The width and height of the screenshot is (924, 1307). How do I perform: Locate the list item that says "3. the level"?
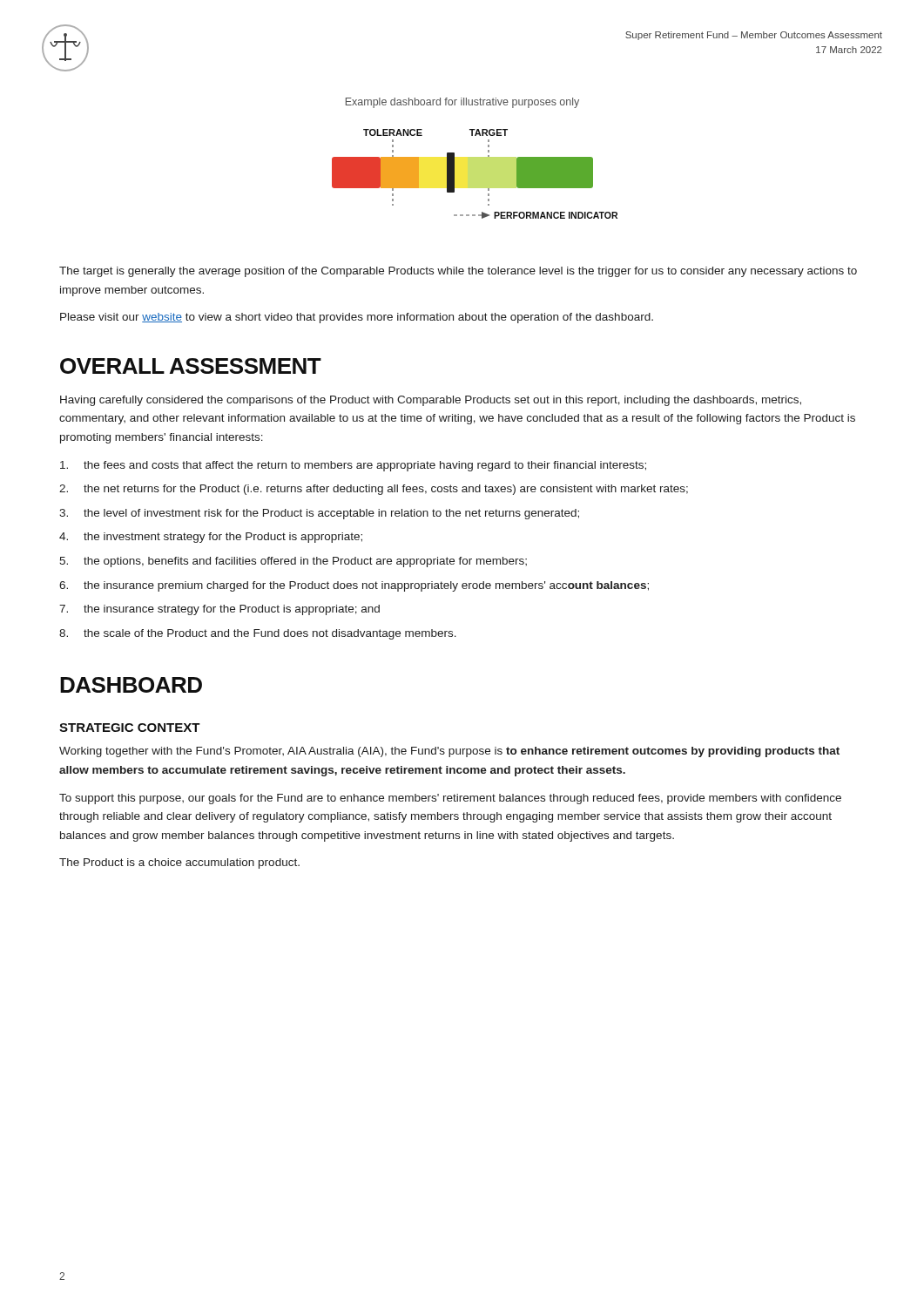pos(462,513)
